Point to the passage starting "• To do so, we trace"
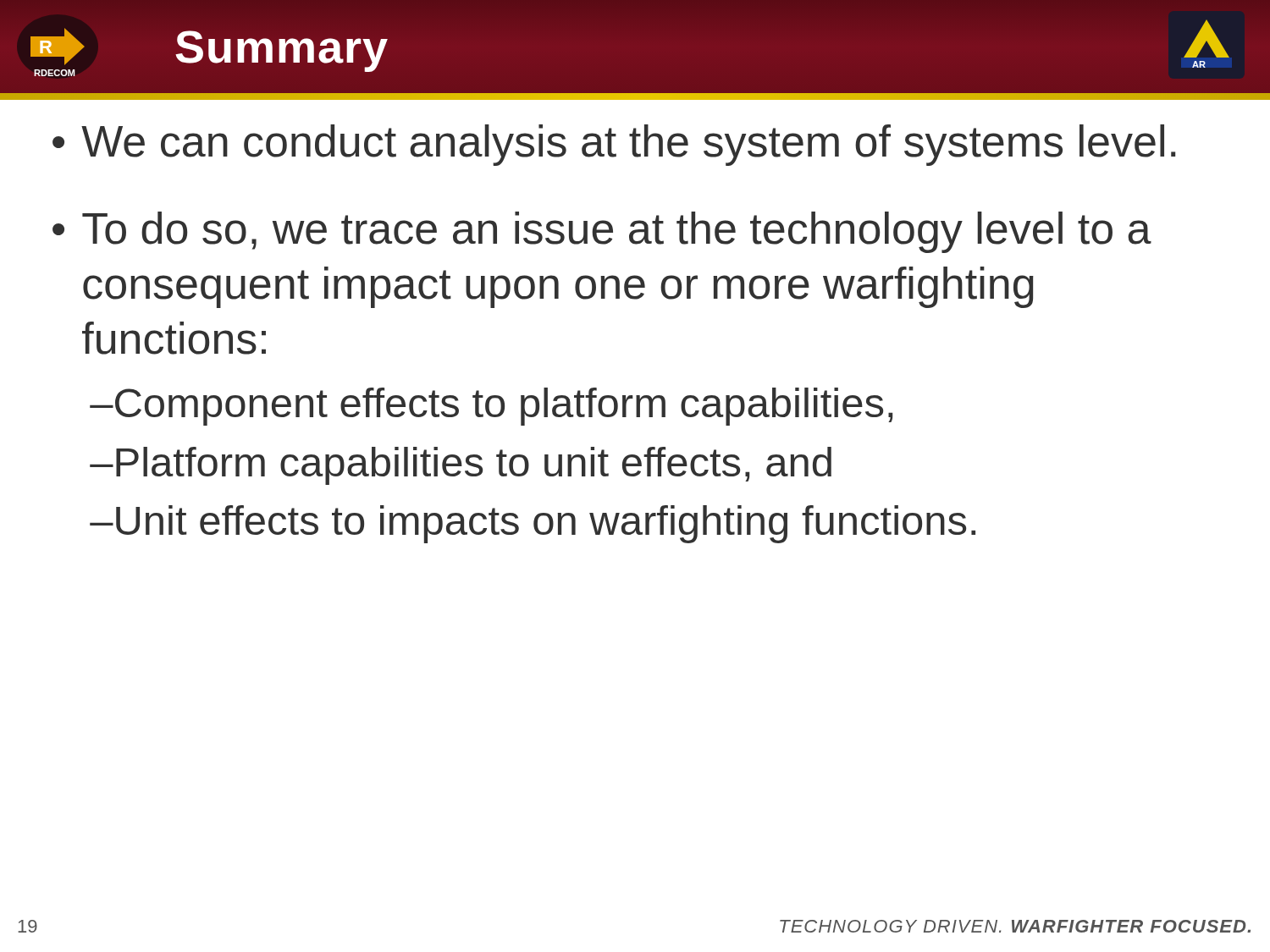The width and height of the screenshot is (1270, 952). point(635,375)
